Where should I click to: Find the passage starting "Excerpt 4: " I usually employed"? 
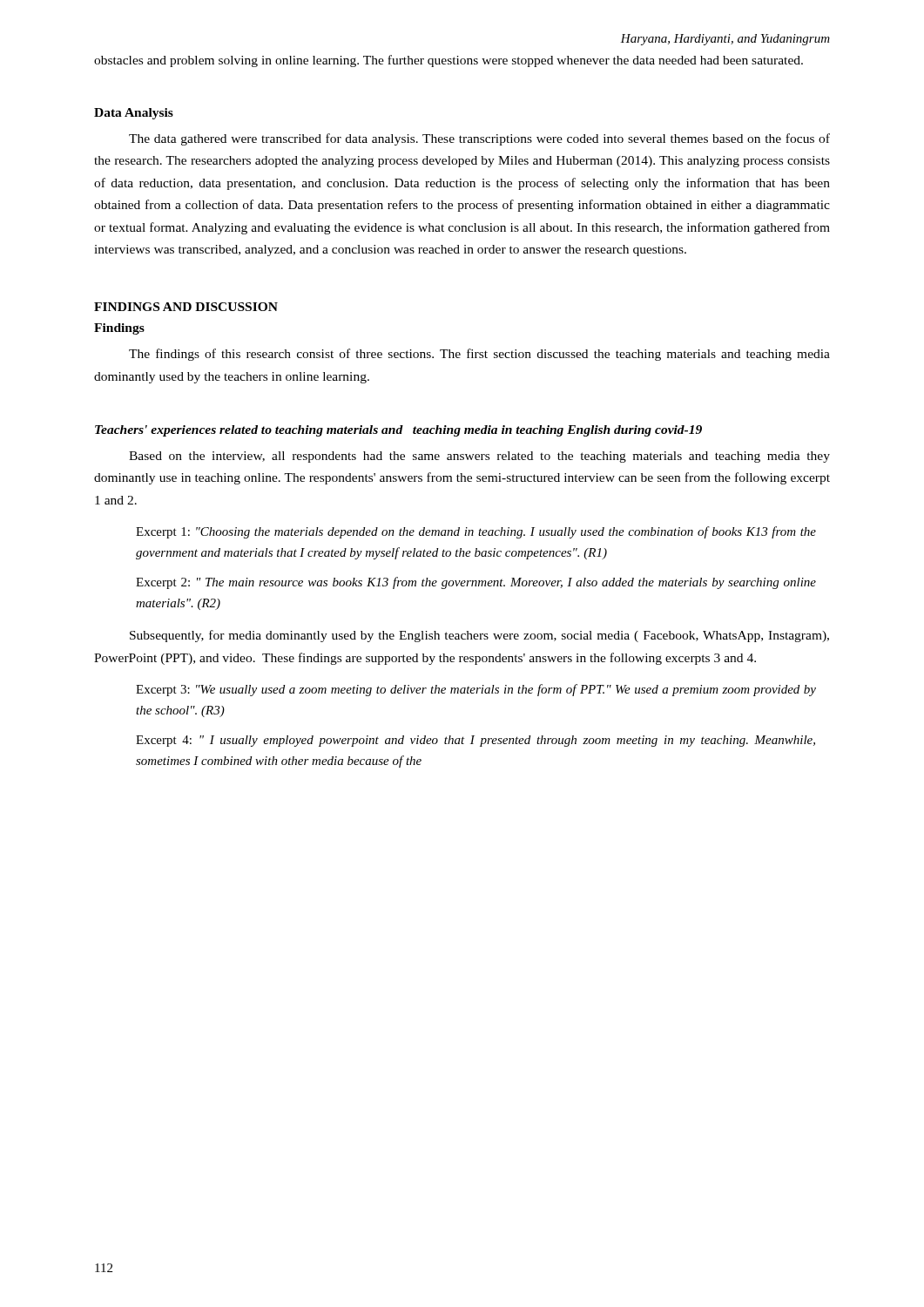click(x=476, y=751)
